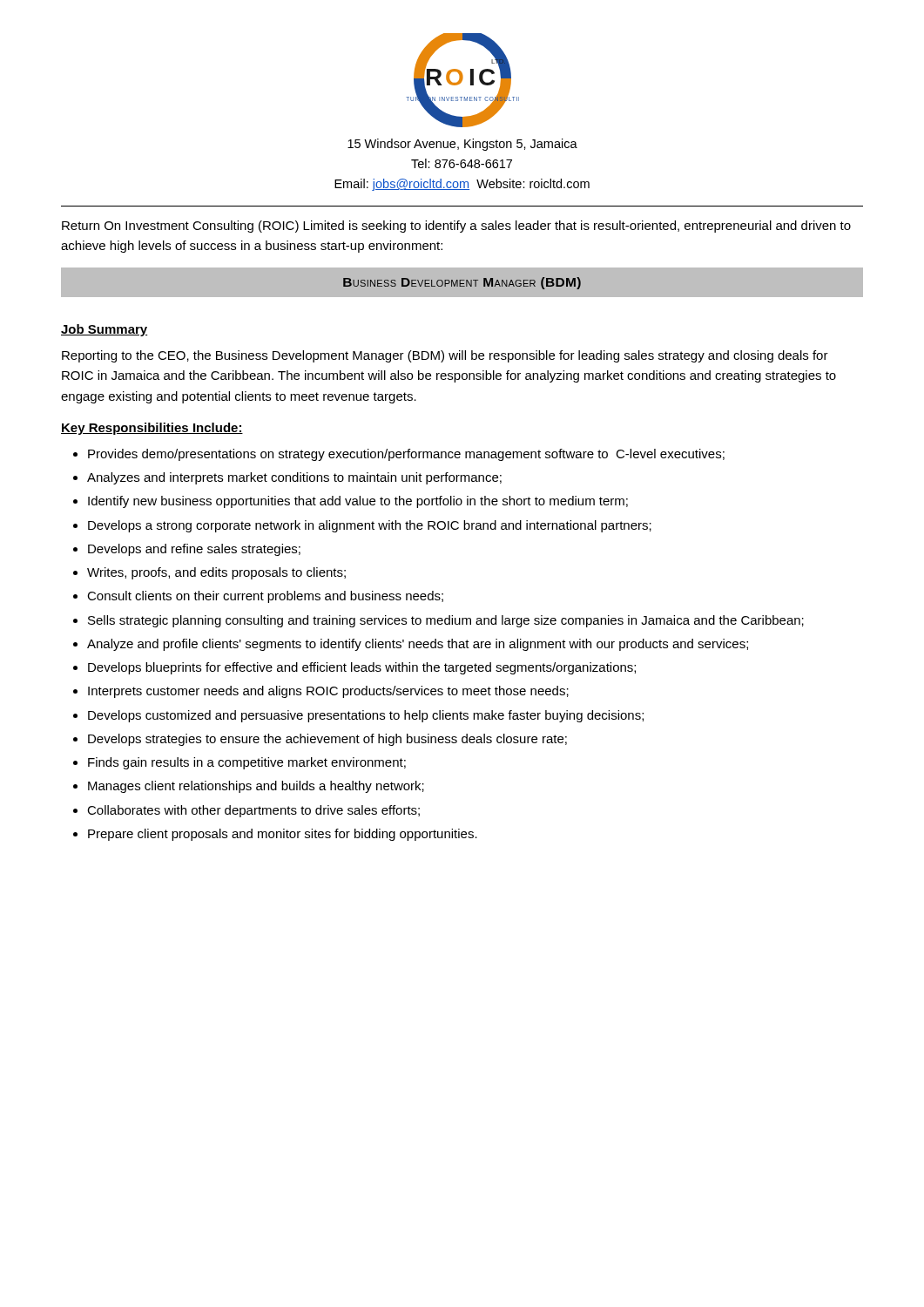Screen dimensions: 1307x924
Task: Locate a logo
Action: pyautogui.click(x=462, y=97)
